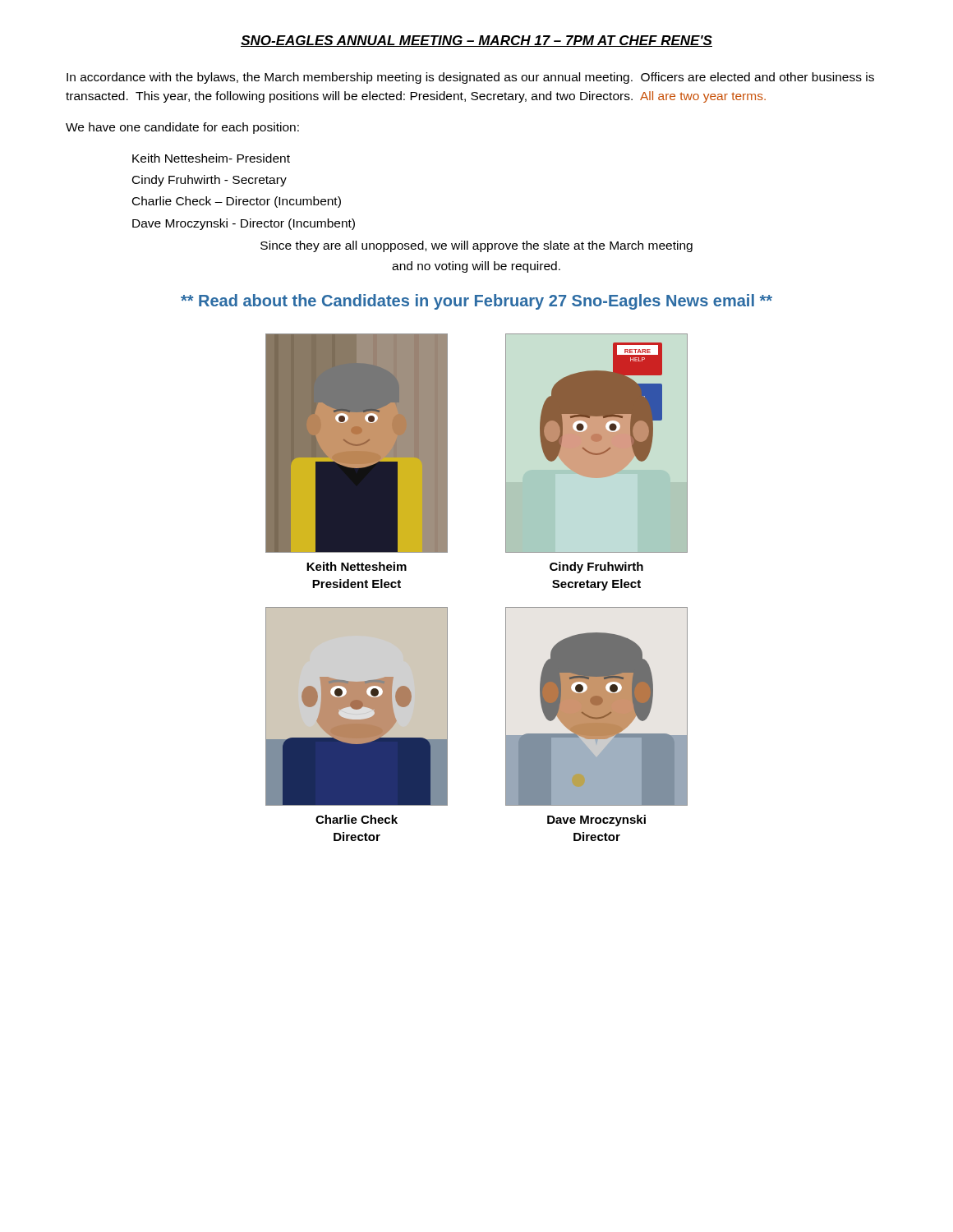The height and width of the screenshot is (1232, 953).
Task: Point to the element starting "Since they are all"
Action: (x=476, y=255)
